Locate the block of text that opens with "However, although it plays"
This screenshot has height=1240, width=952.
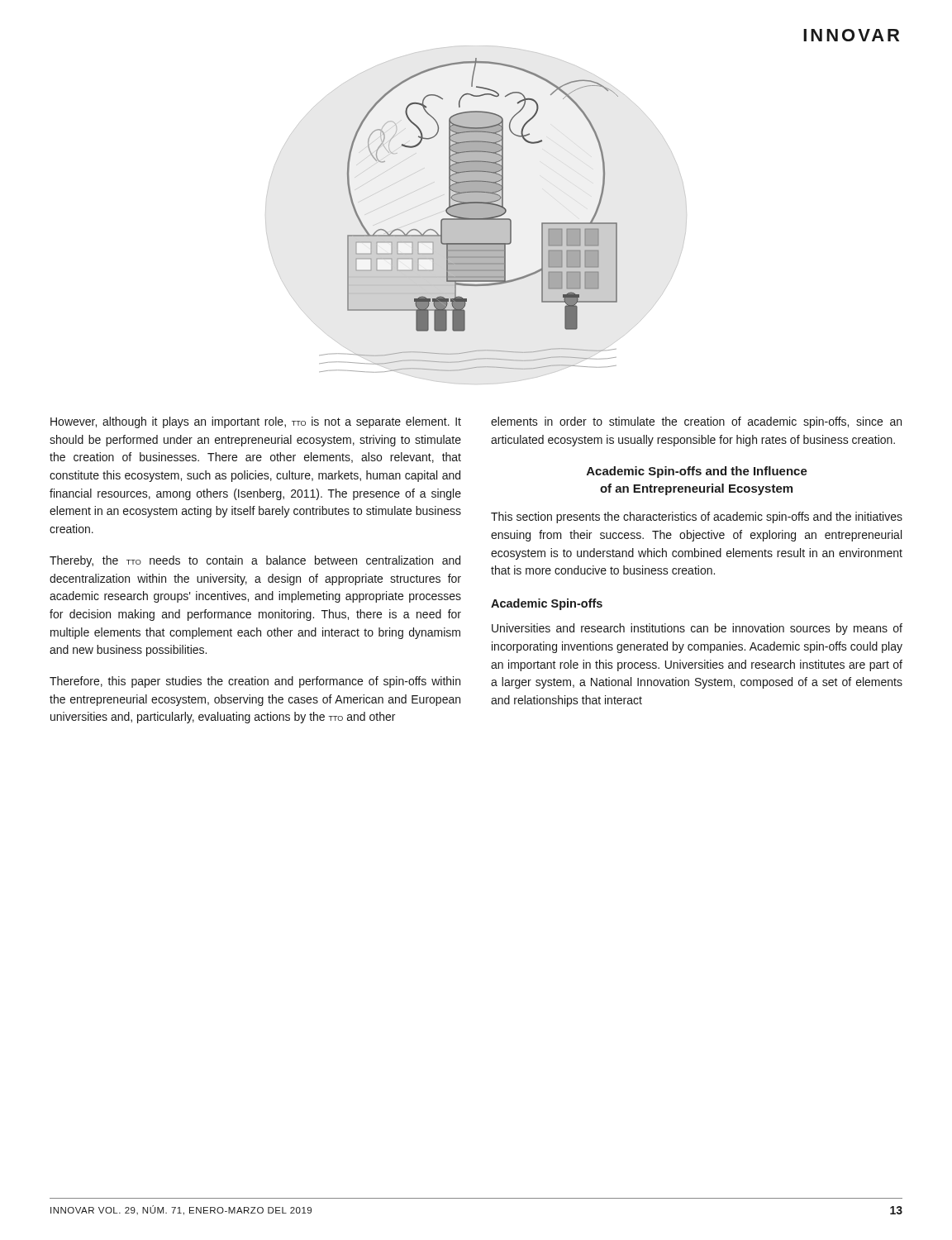pyautogui.click(x=255, y=475)
